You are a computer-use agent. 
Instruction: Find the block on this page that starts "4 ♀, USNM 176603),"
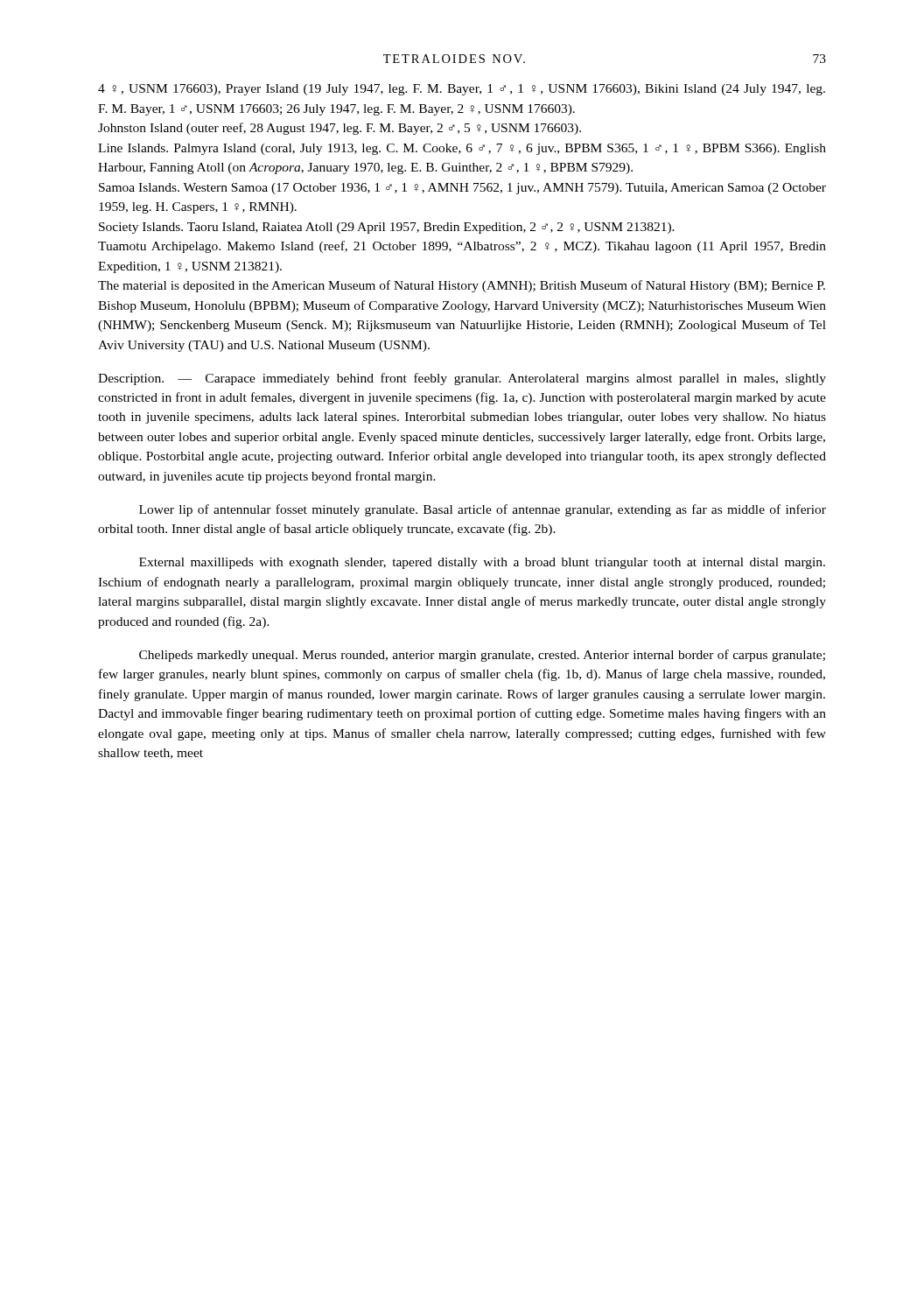462,217
